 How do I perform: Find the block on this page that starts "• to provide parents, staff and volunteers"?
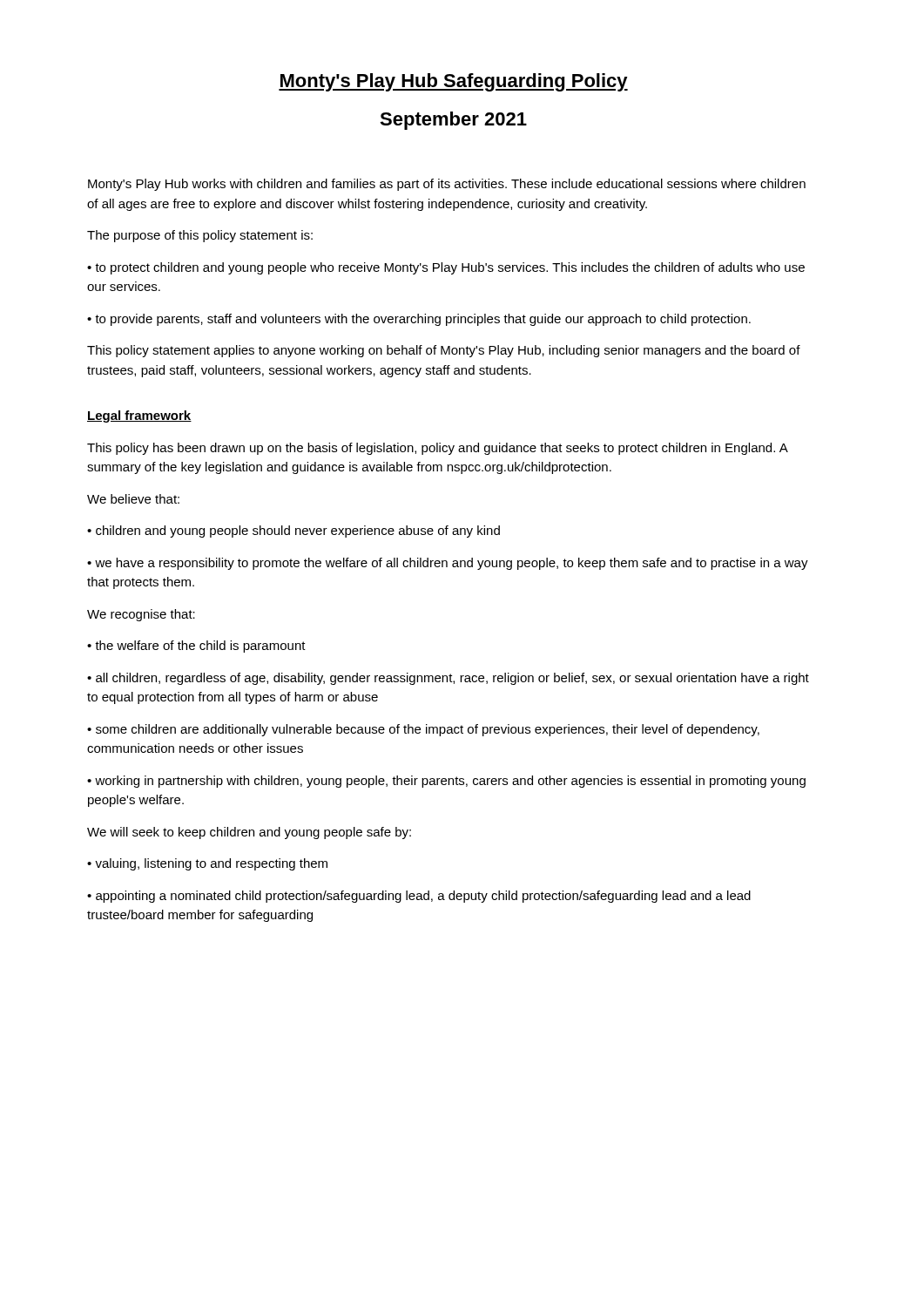point(453,319)
